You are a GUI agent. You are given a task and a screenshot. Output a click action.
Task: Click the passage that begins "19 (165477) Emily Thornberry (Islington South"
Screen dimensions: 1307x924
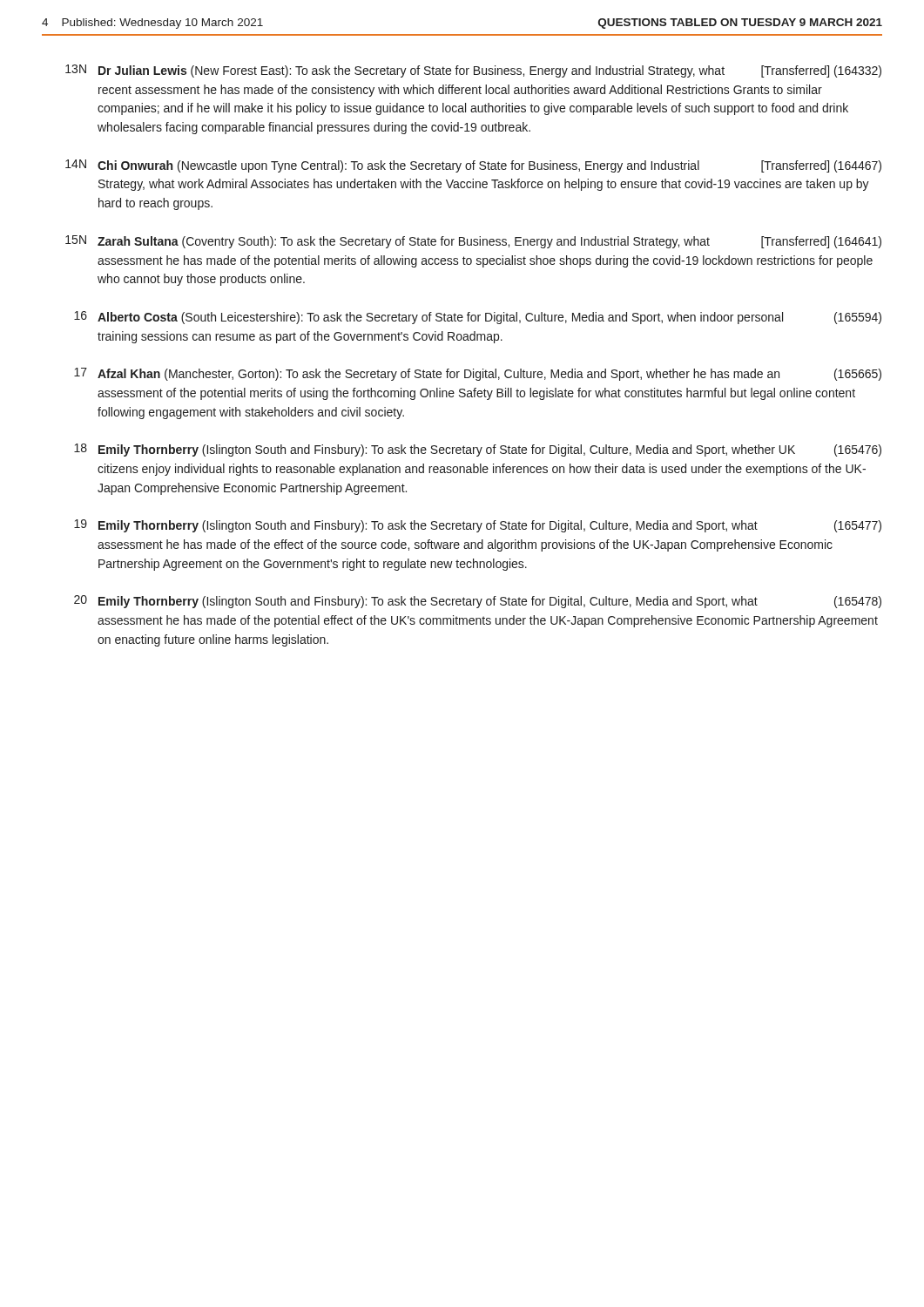(462, 545)
